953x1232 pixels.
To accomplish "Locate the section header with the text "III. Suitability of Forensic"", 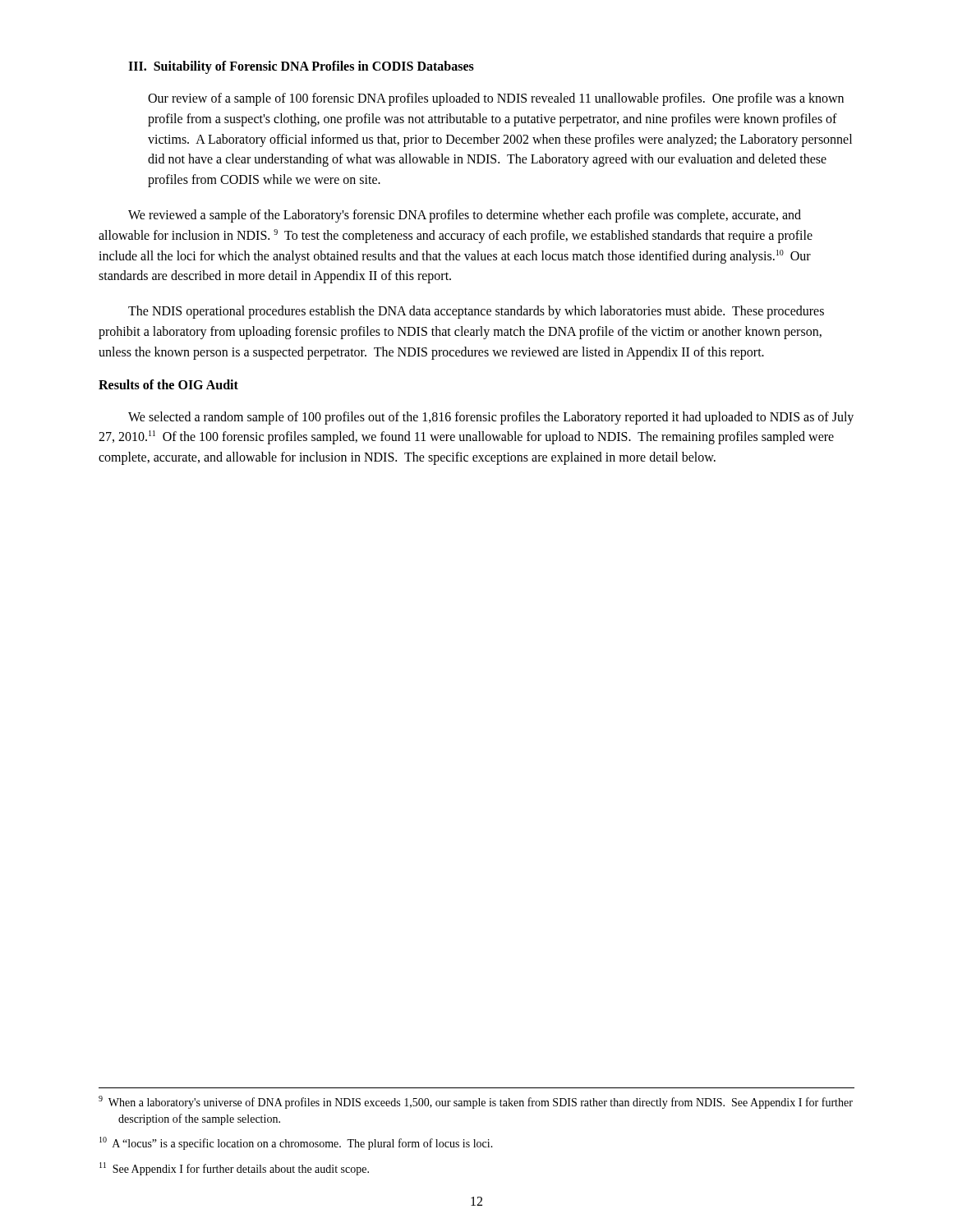I will coord(301,66).
